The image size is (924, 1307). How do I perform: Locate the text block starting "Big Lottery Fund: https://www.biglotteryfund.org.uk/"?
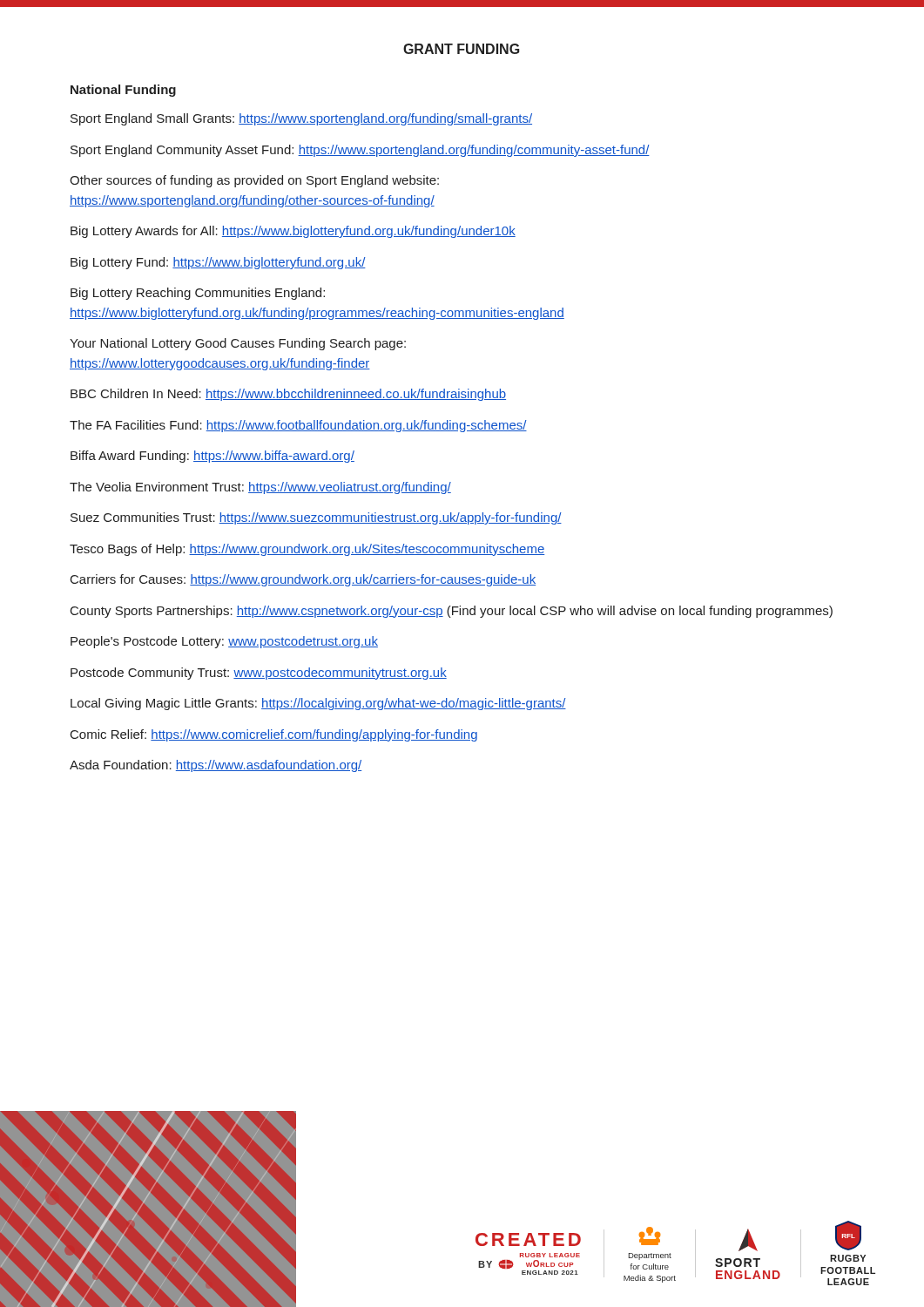217,261
